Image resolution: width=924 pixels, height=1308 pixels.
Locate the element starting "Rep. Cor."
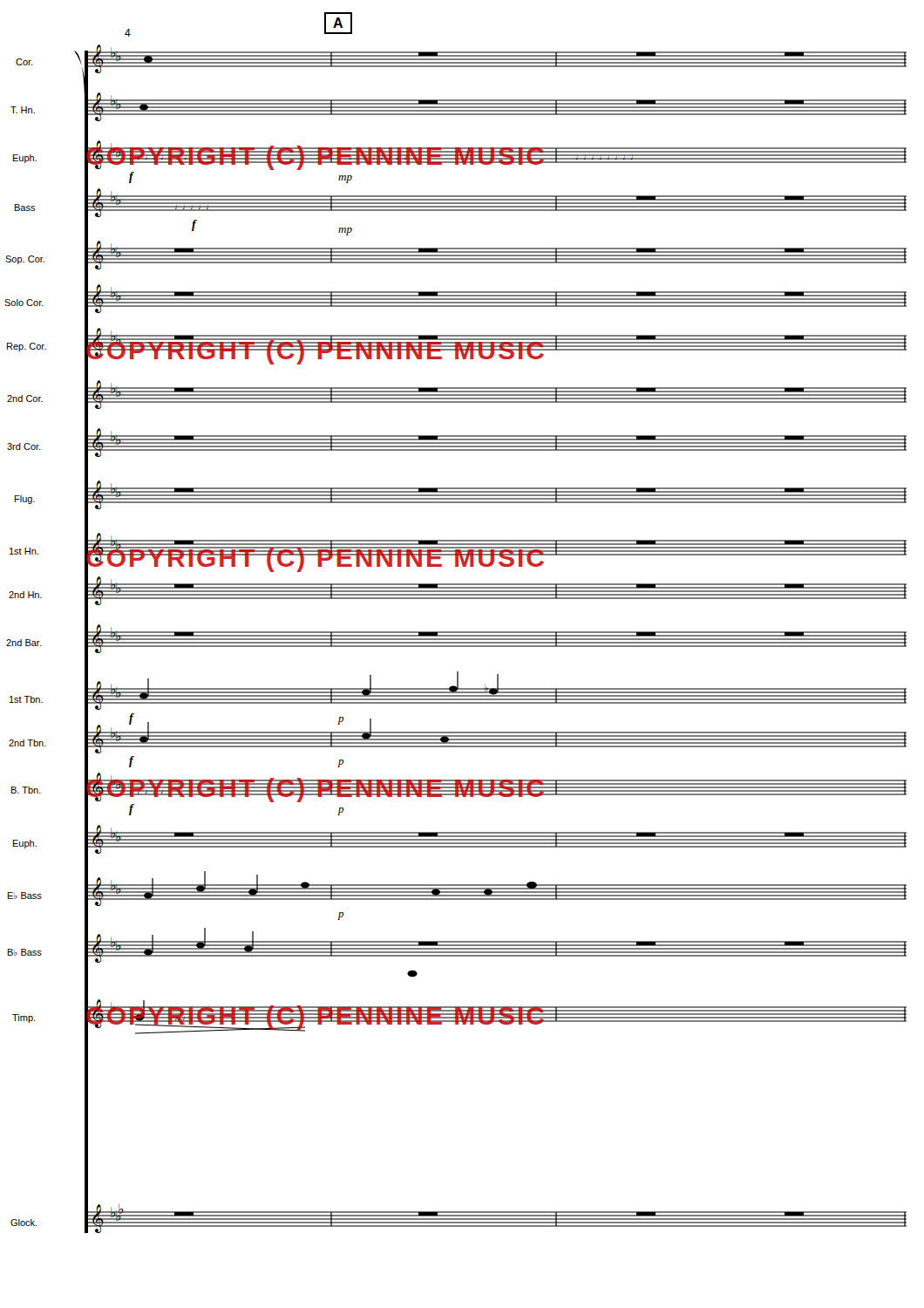tap(26, 346)
